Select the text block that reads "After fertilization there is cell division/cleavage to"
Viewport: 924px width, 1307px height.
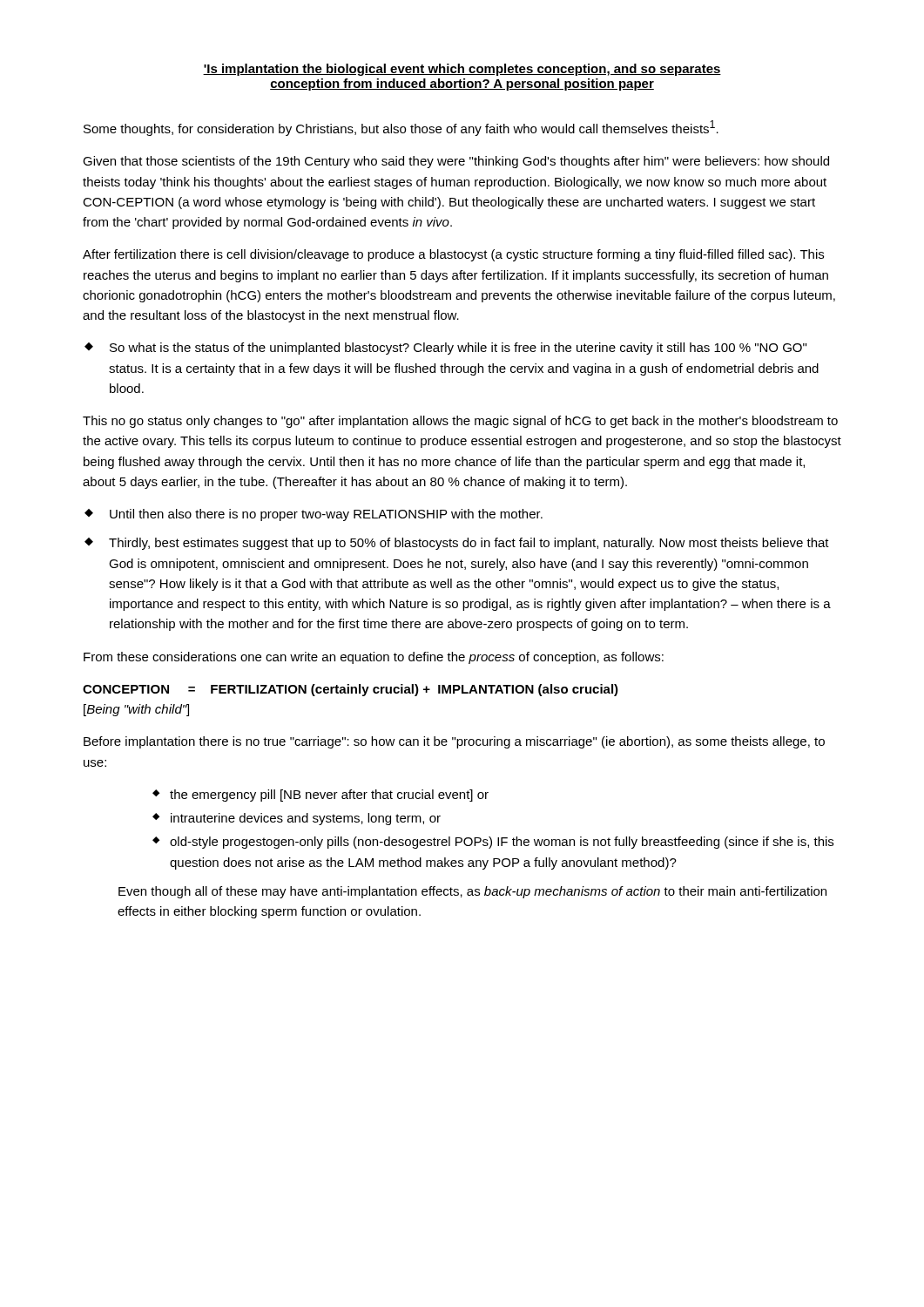[462, 285]
